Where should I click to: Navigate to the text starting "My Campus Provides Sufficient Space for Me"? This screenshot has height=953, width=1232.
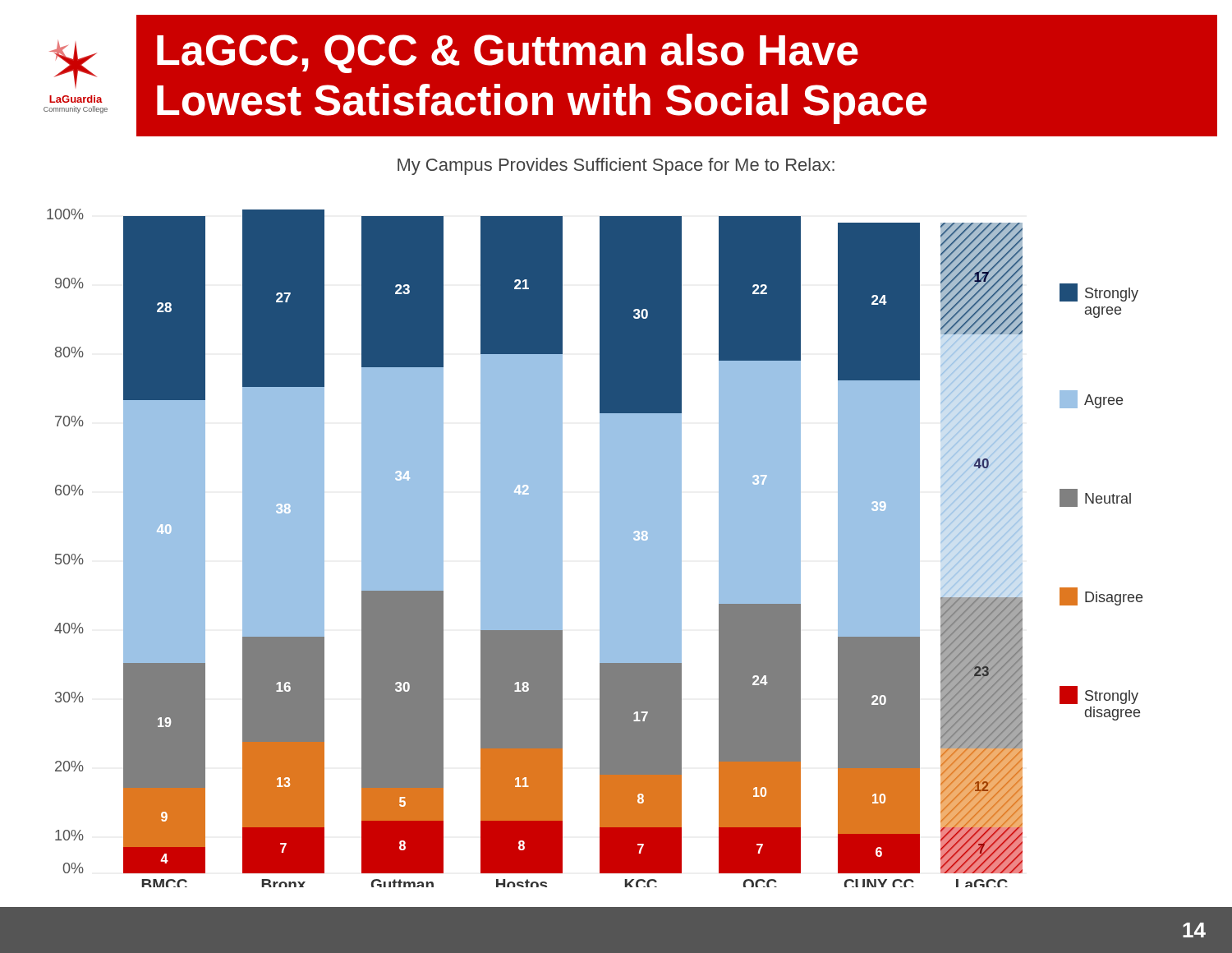click(x=616, y=165)
